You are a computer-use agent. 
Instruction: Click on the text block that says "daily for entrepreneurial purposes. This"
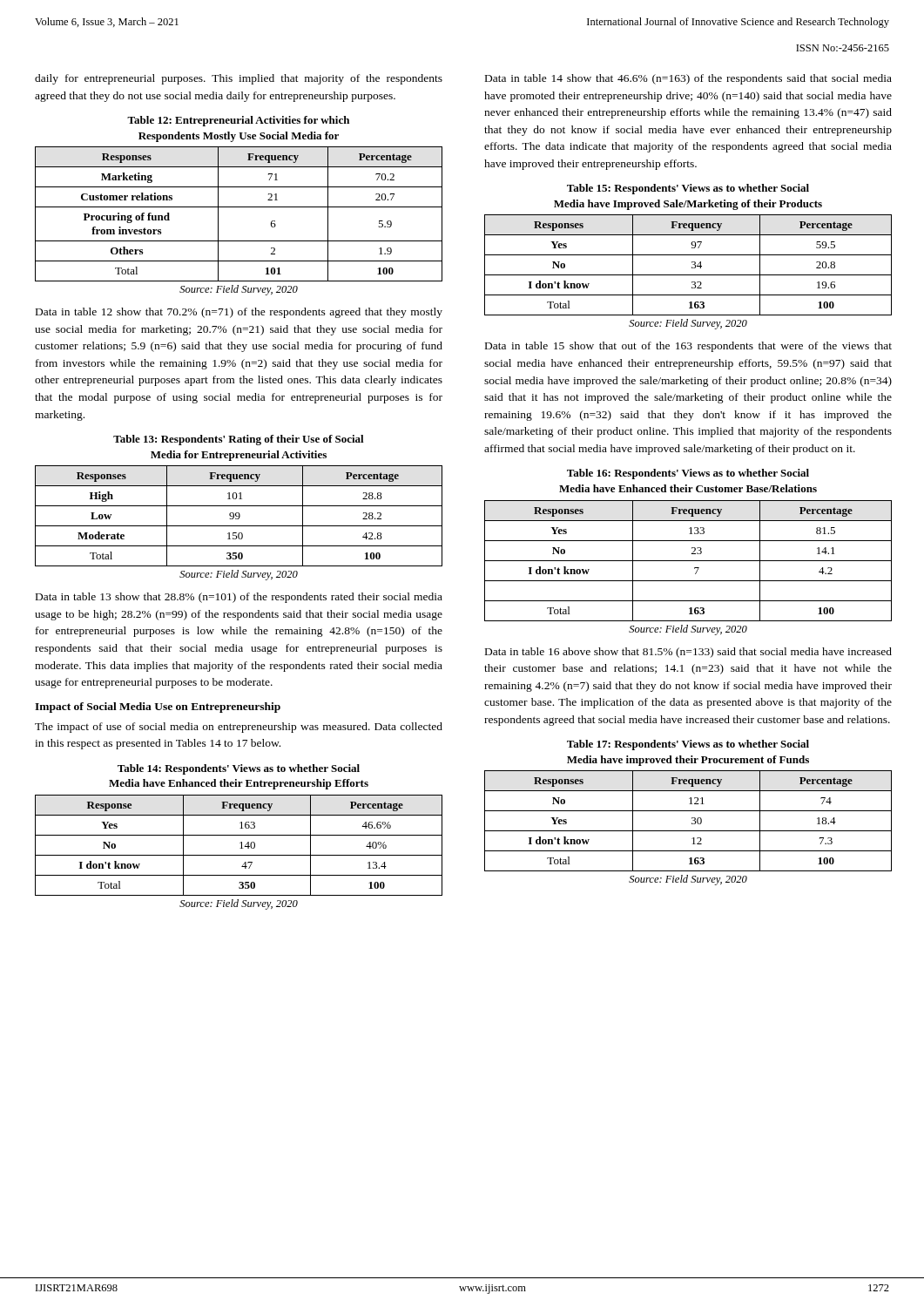[239, 87]
